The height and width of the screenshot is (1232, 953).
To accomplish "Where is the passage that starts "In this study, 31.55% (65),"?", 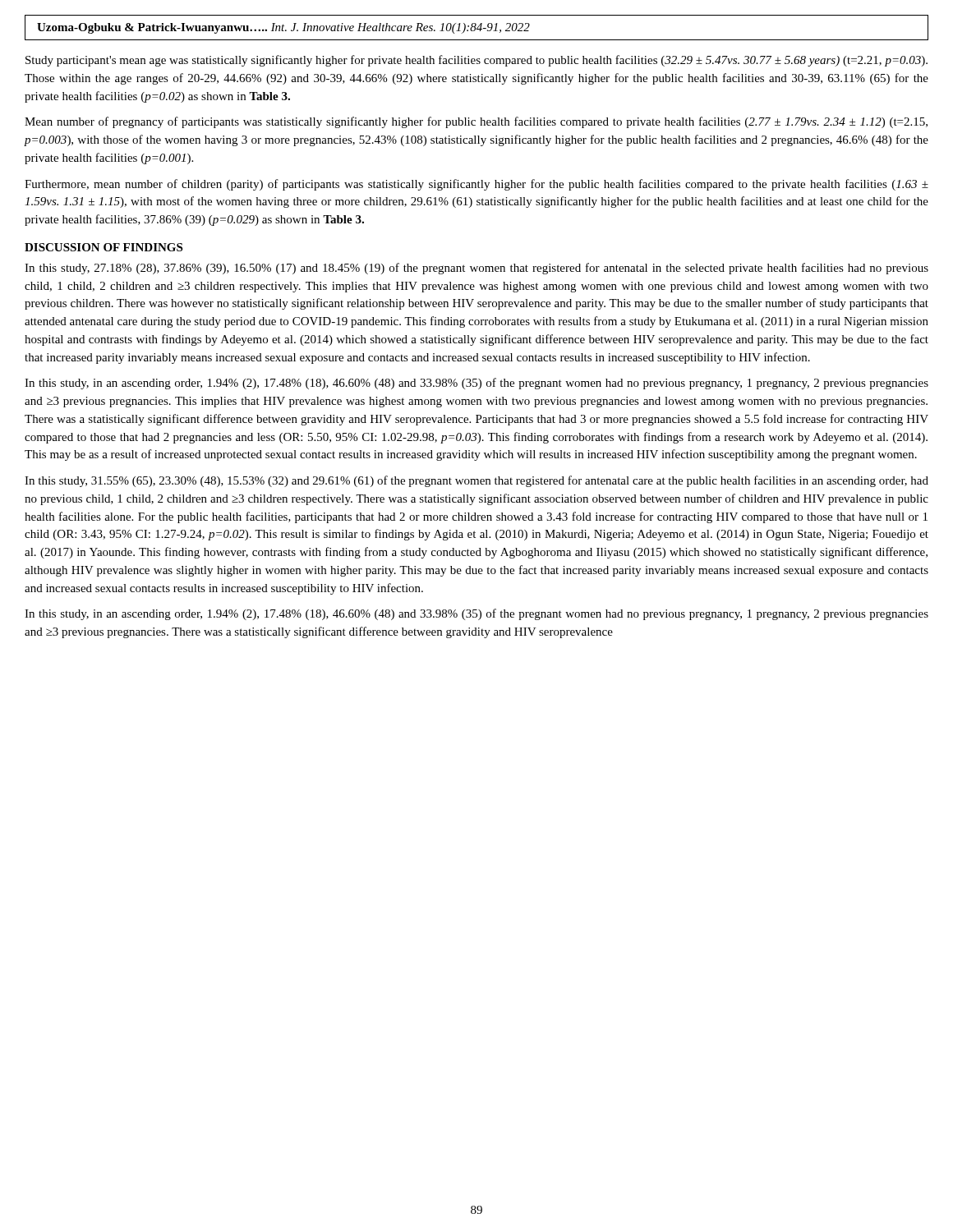I will click(x=476, y=535).
